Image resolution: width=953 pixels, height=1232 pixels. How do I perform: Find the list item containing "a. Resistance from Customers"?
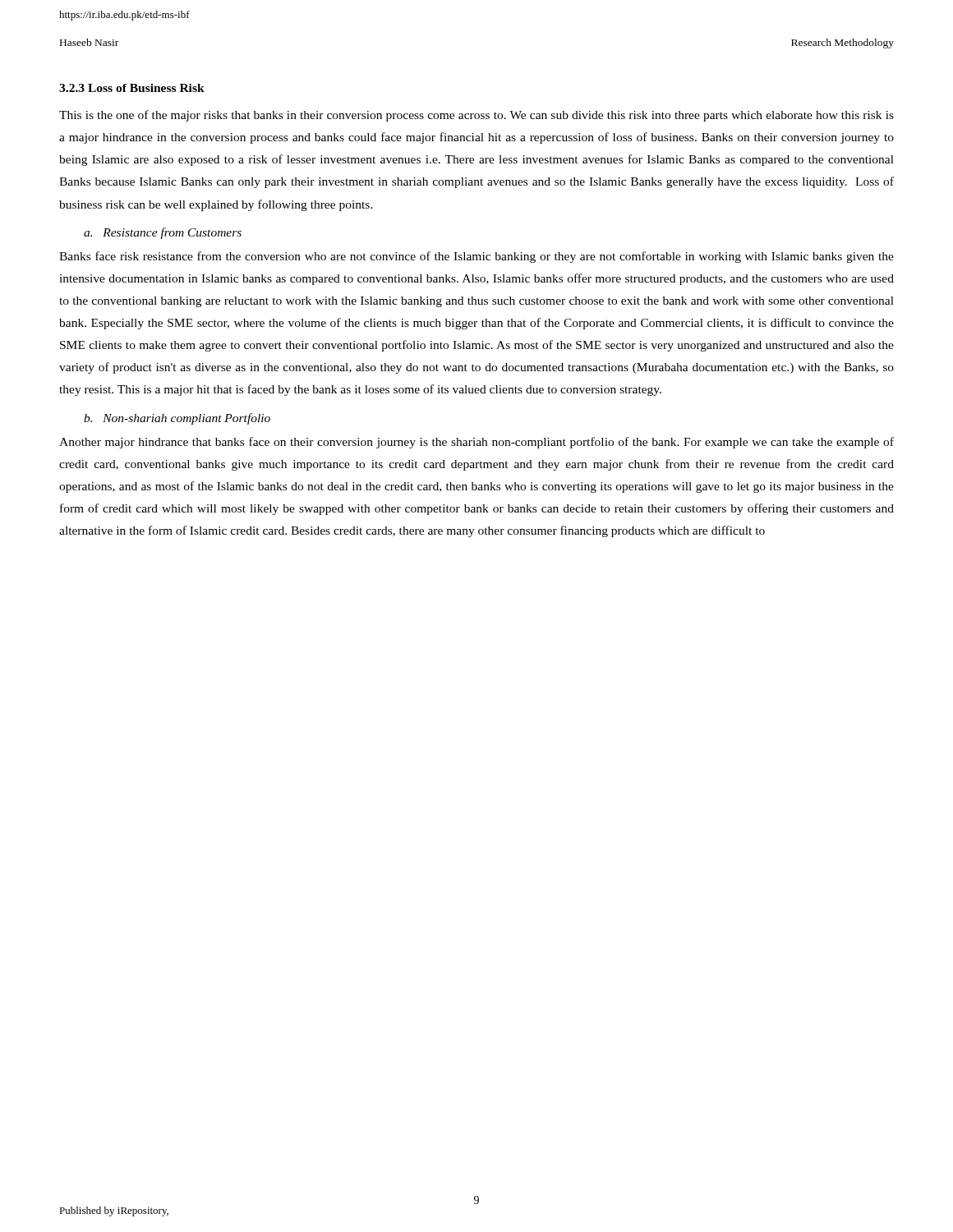[x=163, y=232]
